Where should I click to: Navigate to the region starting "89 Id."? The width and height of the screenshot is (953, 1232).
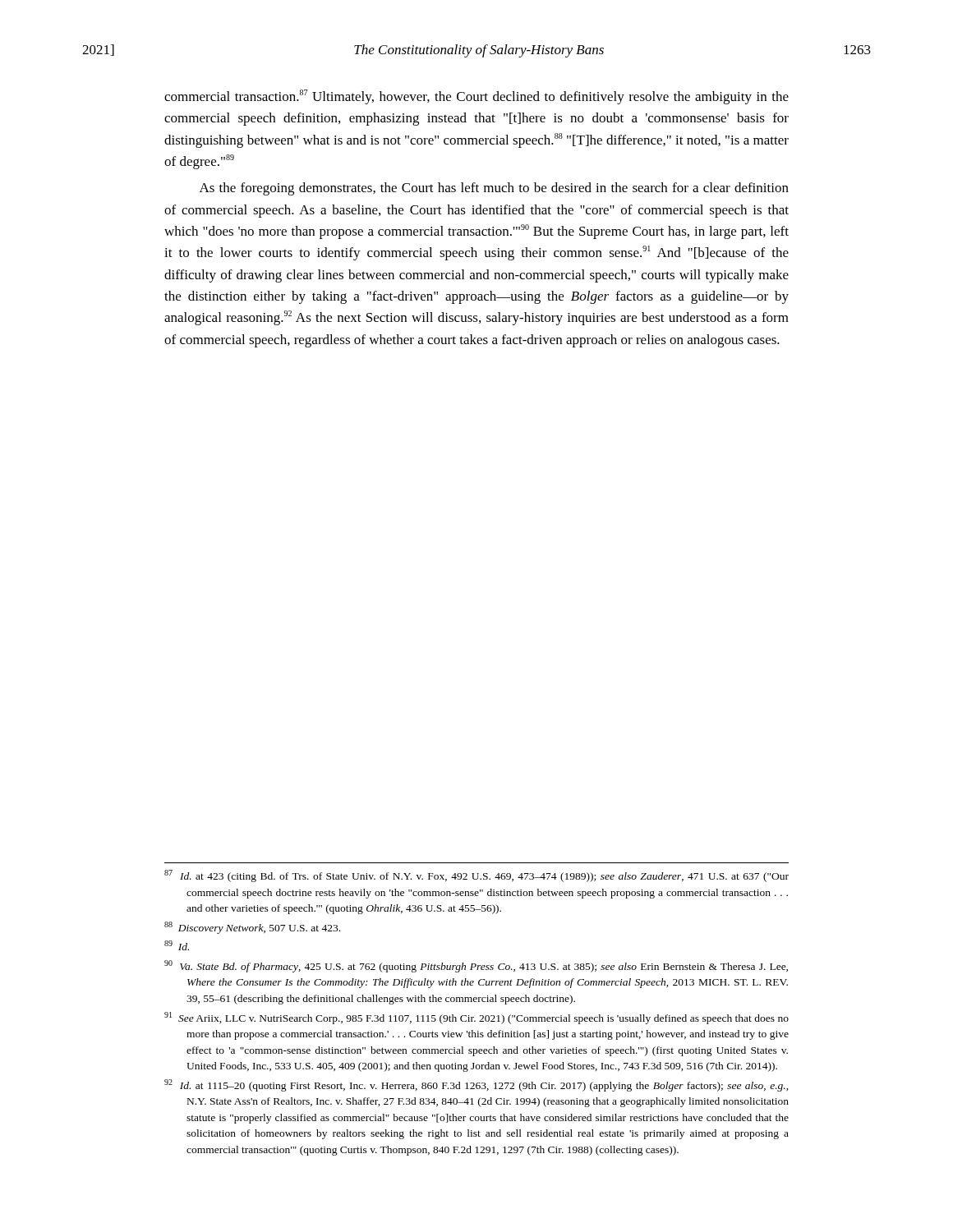point(177,946)
